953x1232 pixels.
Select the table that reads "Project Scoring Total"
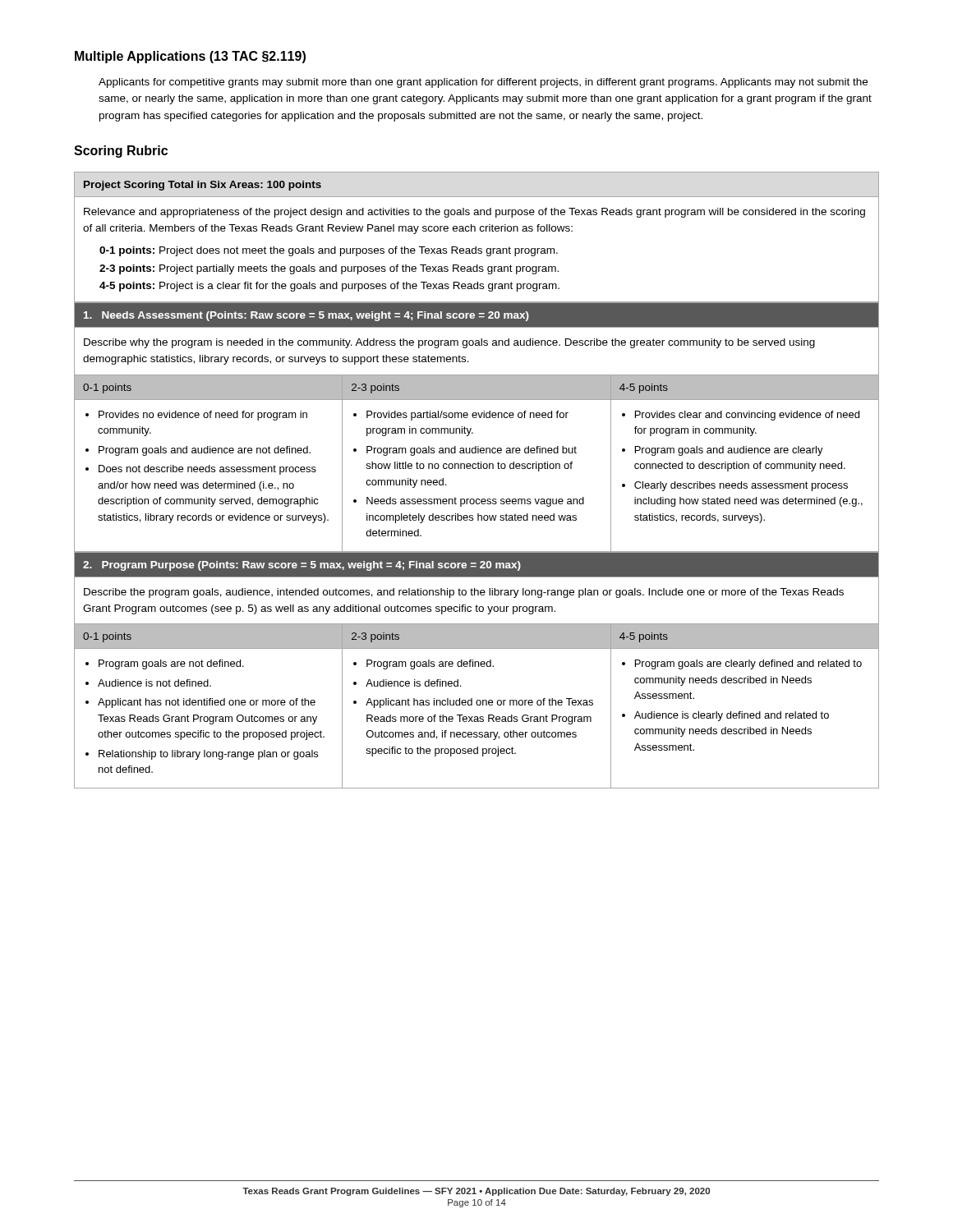point(476,480)
